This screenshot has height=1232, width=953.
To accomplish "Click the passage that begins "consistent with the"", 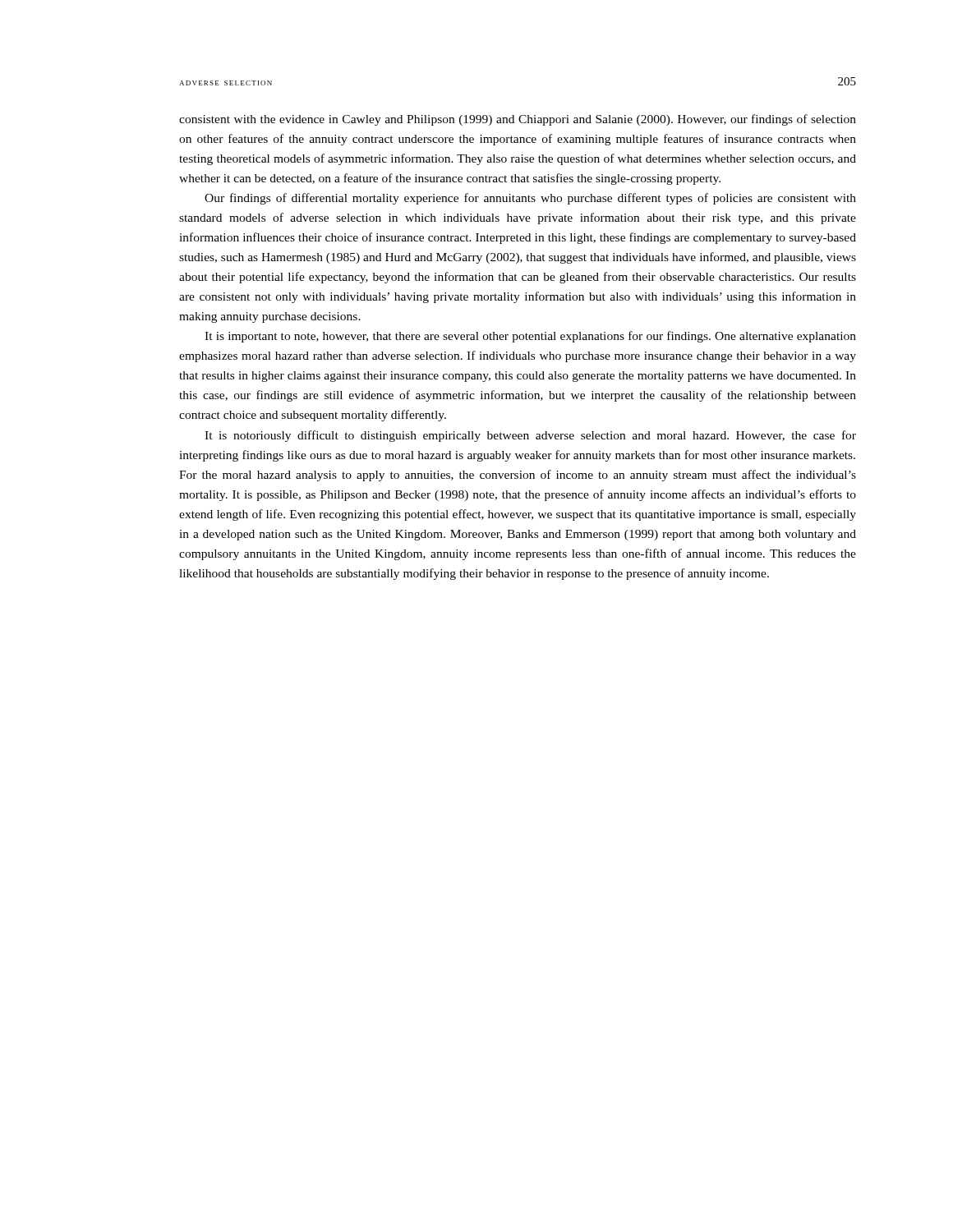I will pyautogui.click(x=518, y=149).
